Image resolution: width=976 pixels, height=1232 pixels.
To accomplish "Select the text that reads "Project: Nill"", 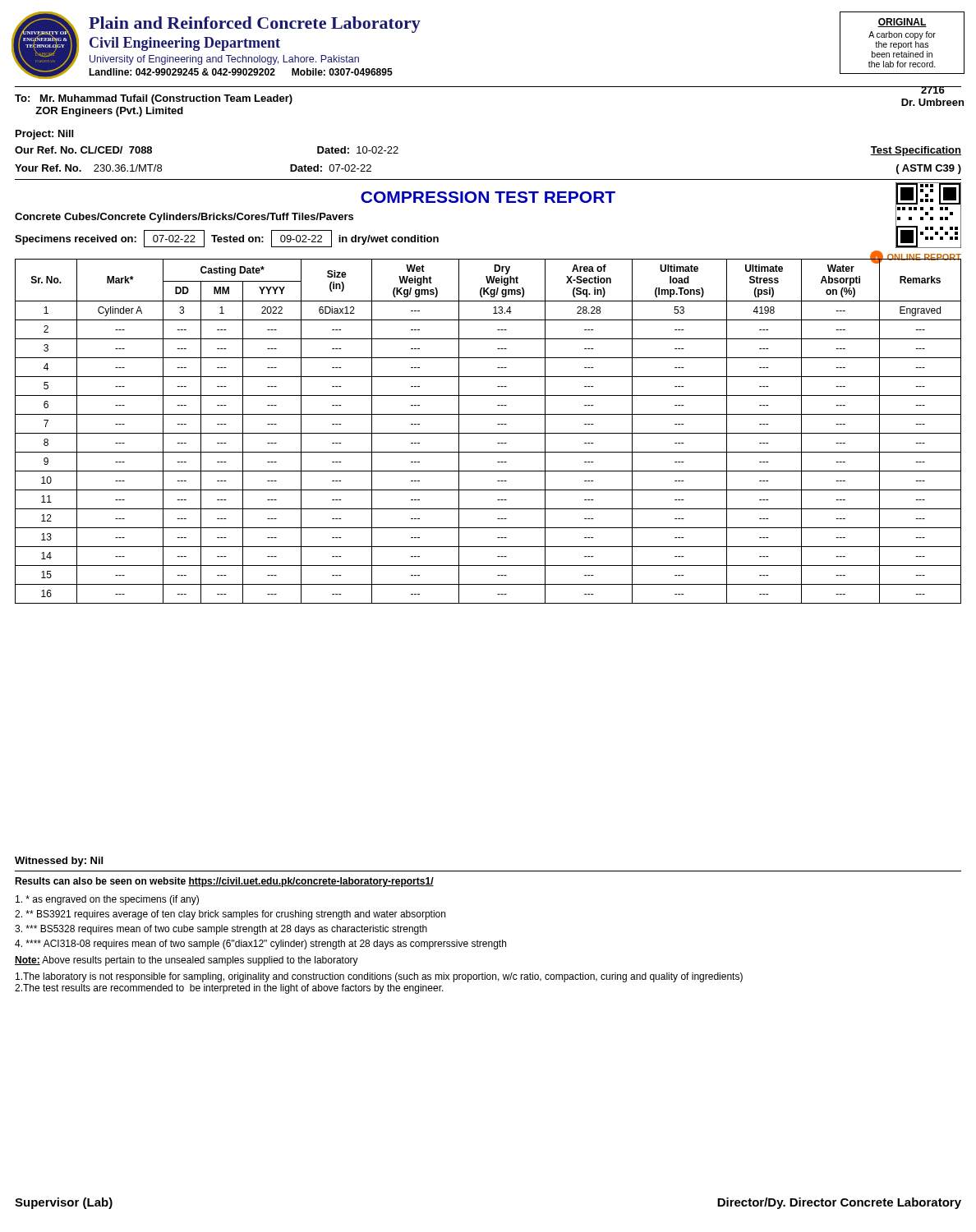I will click(x=45, y=133).
